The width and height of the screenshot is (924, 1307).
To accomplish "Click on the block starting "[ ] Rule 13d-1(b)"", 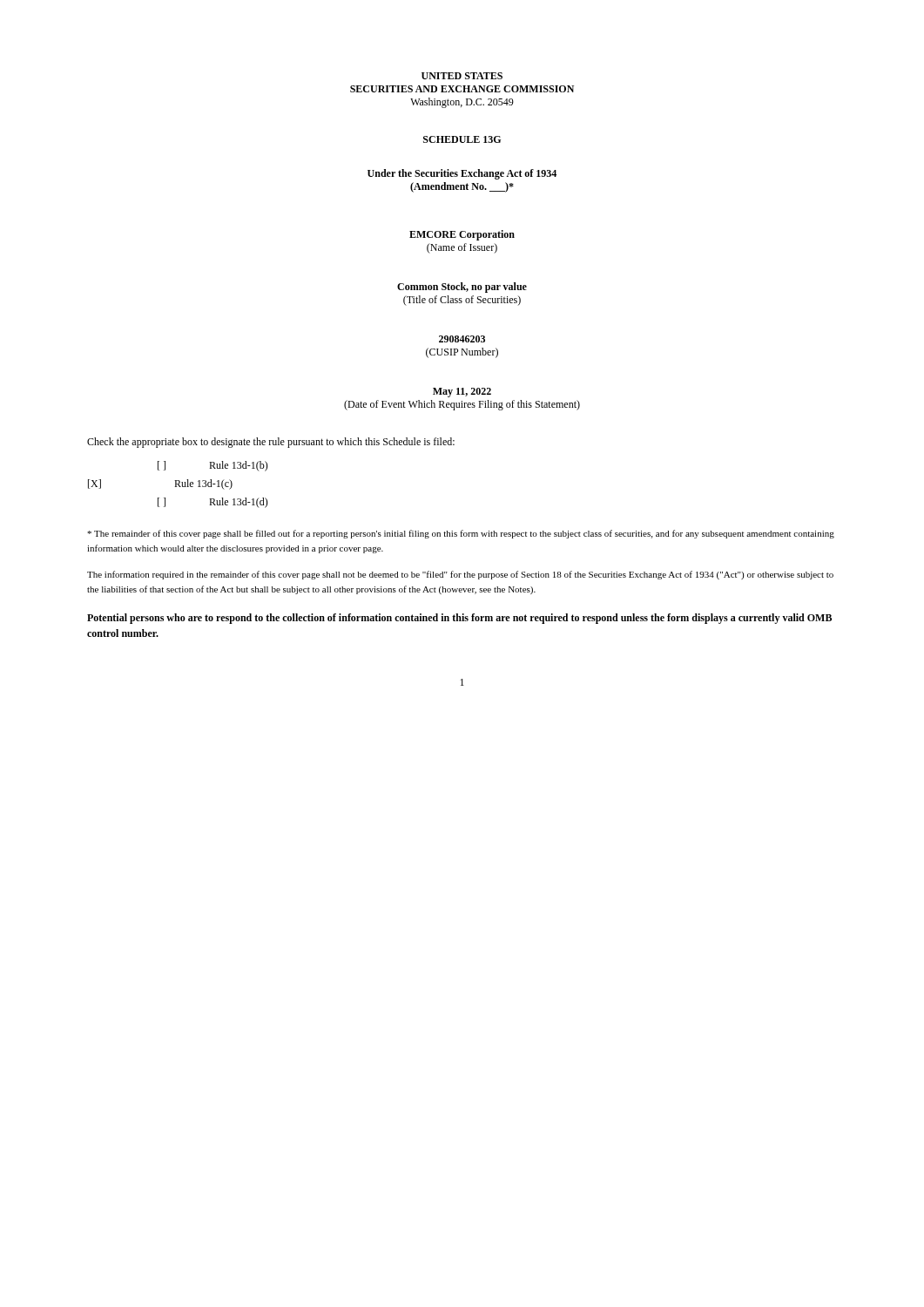I will coord(212,466).
